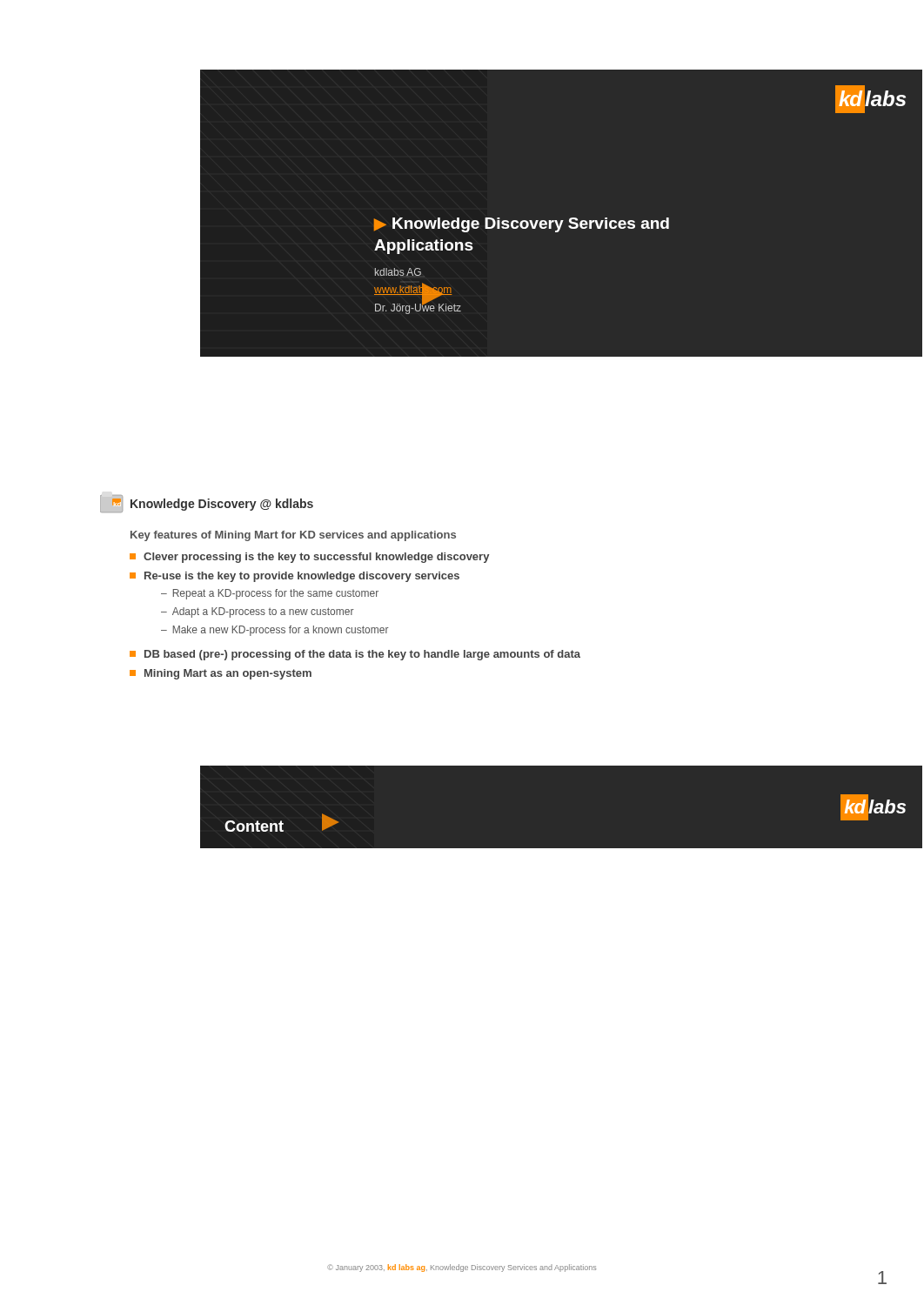The image size is (924, 1305).
Task: Click on the element starting "Mining Mart as an open-system"
Action: click(x=221, y=673)
